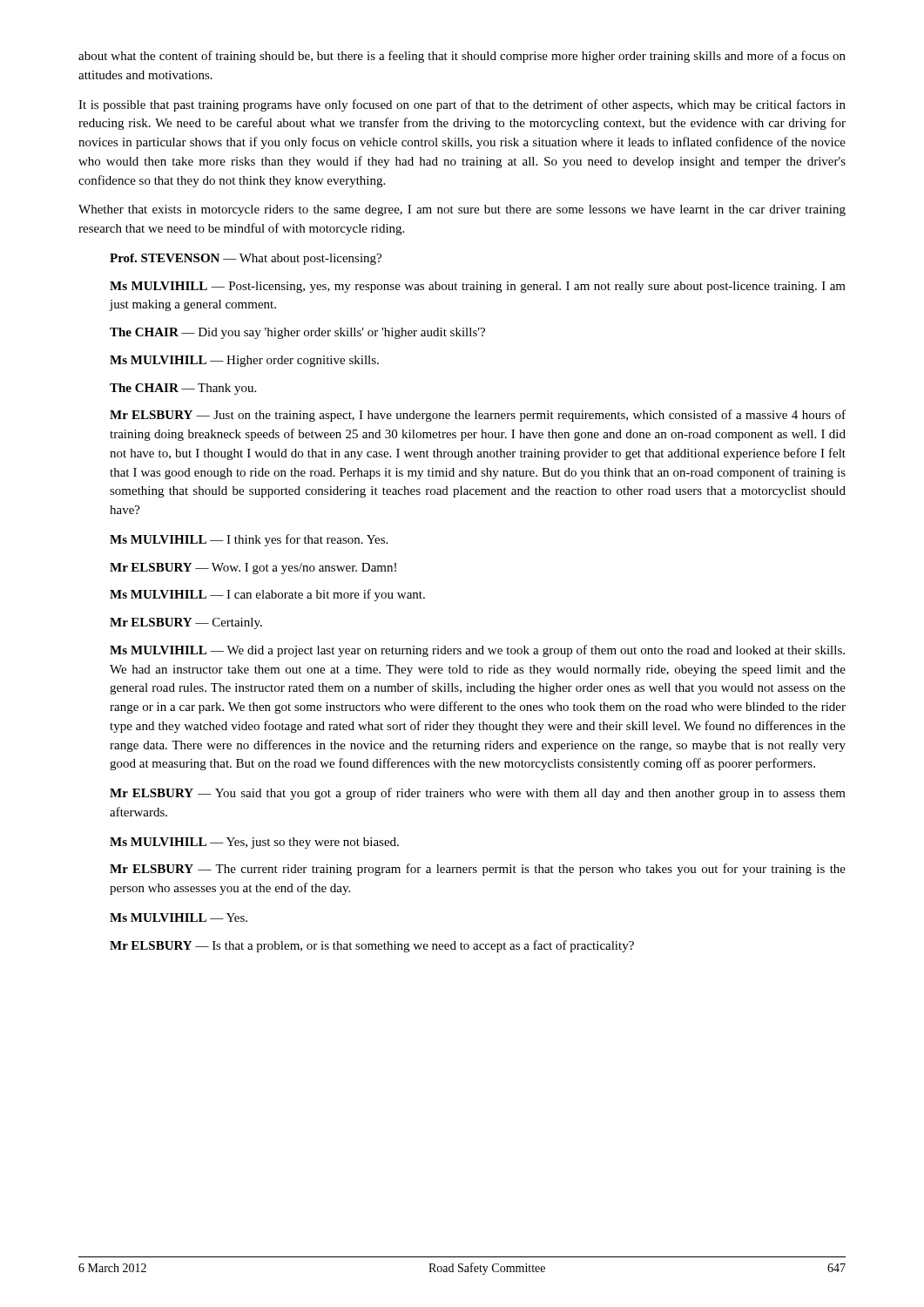This screenshot has width=924, height=1307.
Task: Navigate to the text starting "Ms MULVIHILL — I can"
Action: point(267,595)
